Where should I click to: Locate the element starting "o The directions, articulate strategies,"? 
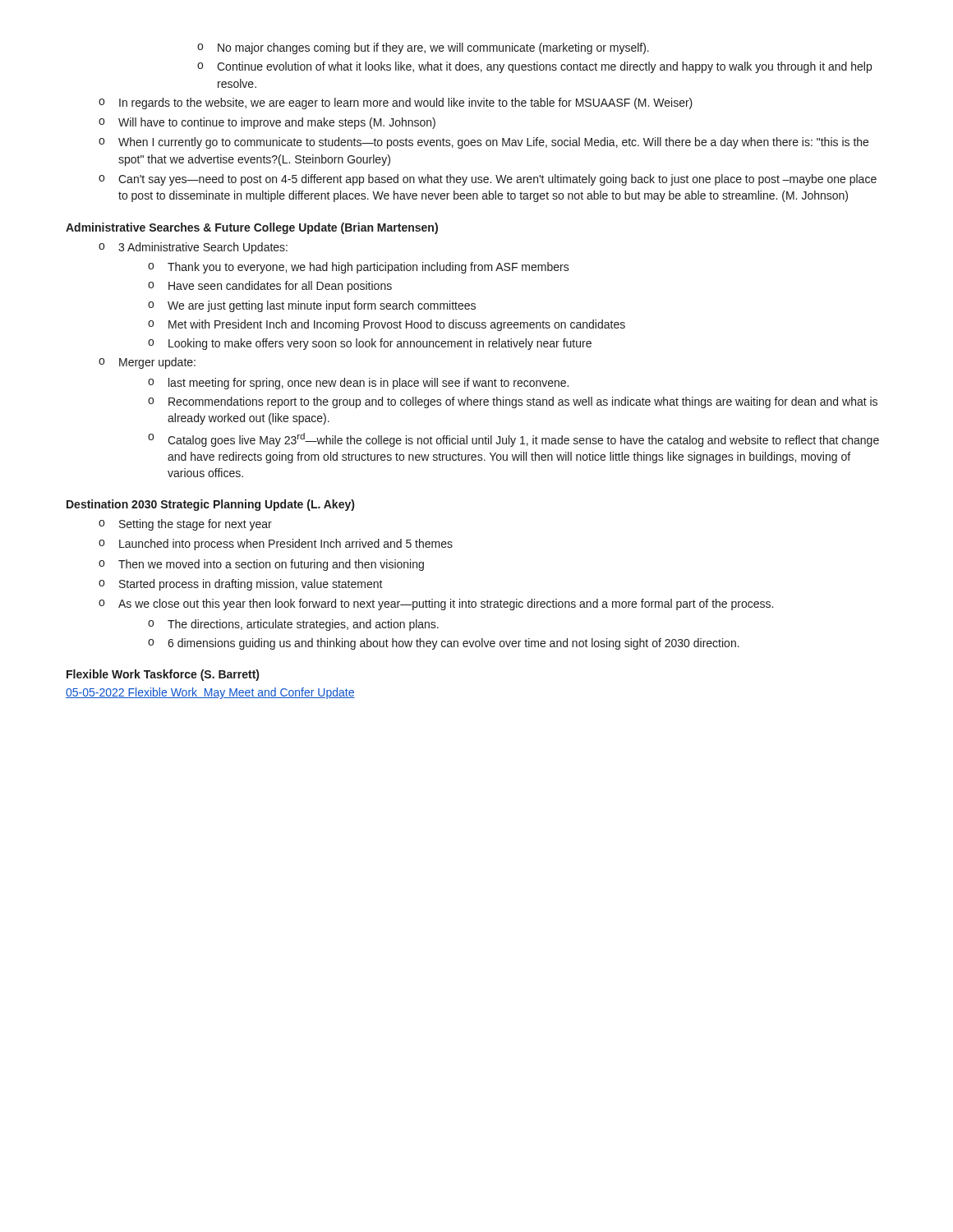point(293,625)
